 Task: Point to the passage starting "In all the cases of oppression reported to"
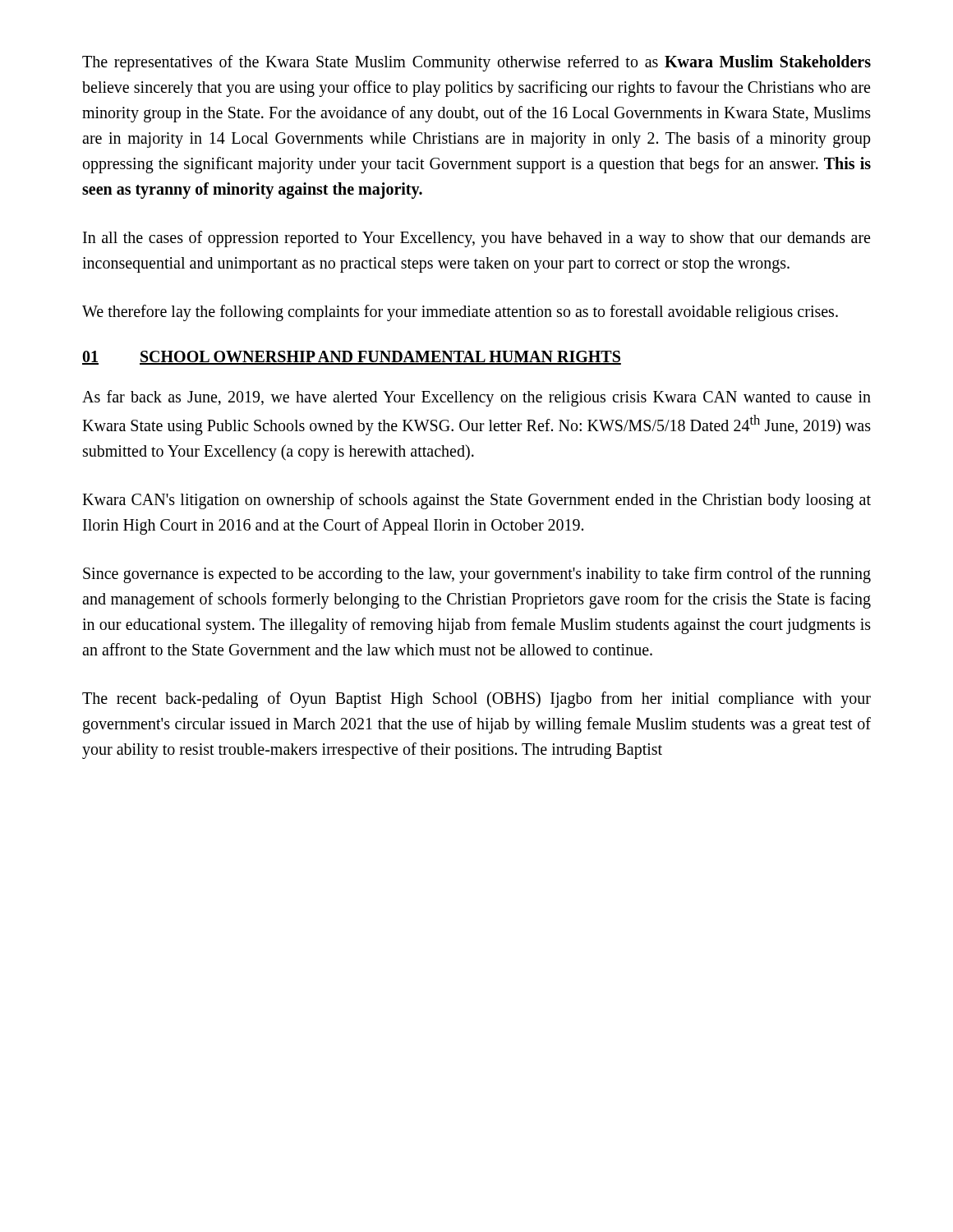[476, 250]
